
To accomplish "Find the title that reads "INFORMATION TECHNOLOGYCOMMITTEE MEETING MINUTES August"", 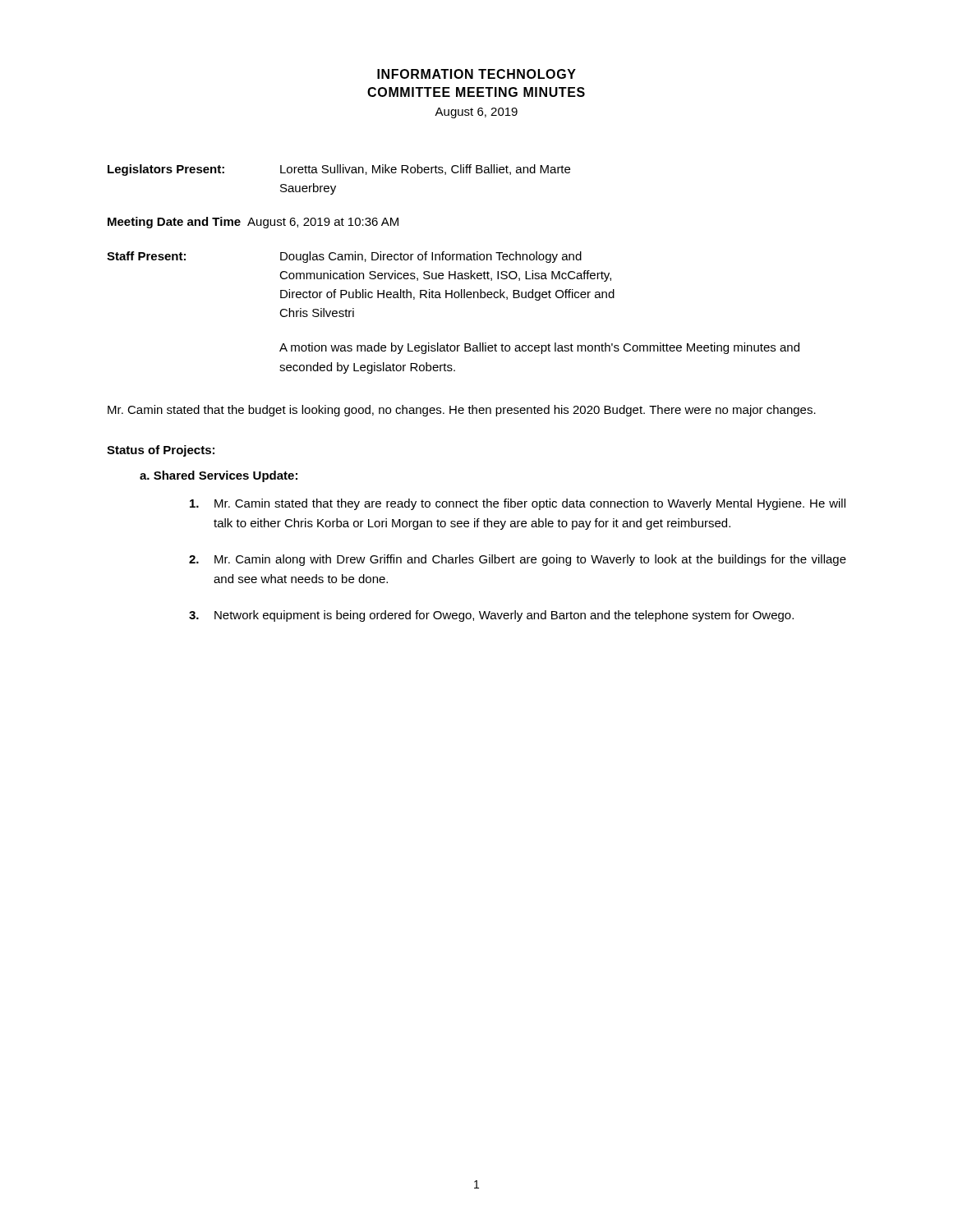I will pyautogui.click(x=476, y=92).
